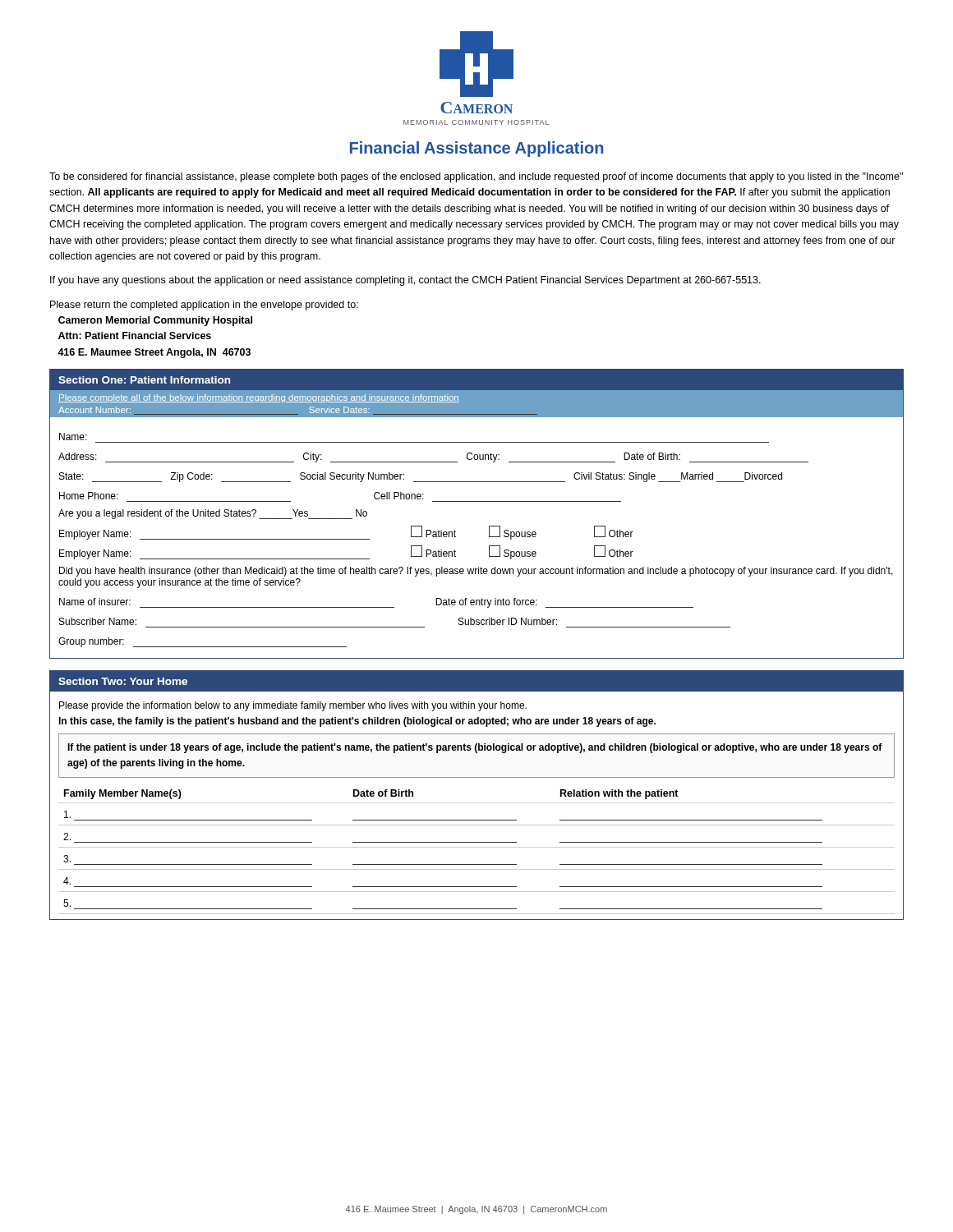Point to the block starting "Please return the completed application in the envelope"
953x1232 pixels.
tap(204, 328)
